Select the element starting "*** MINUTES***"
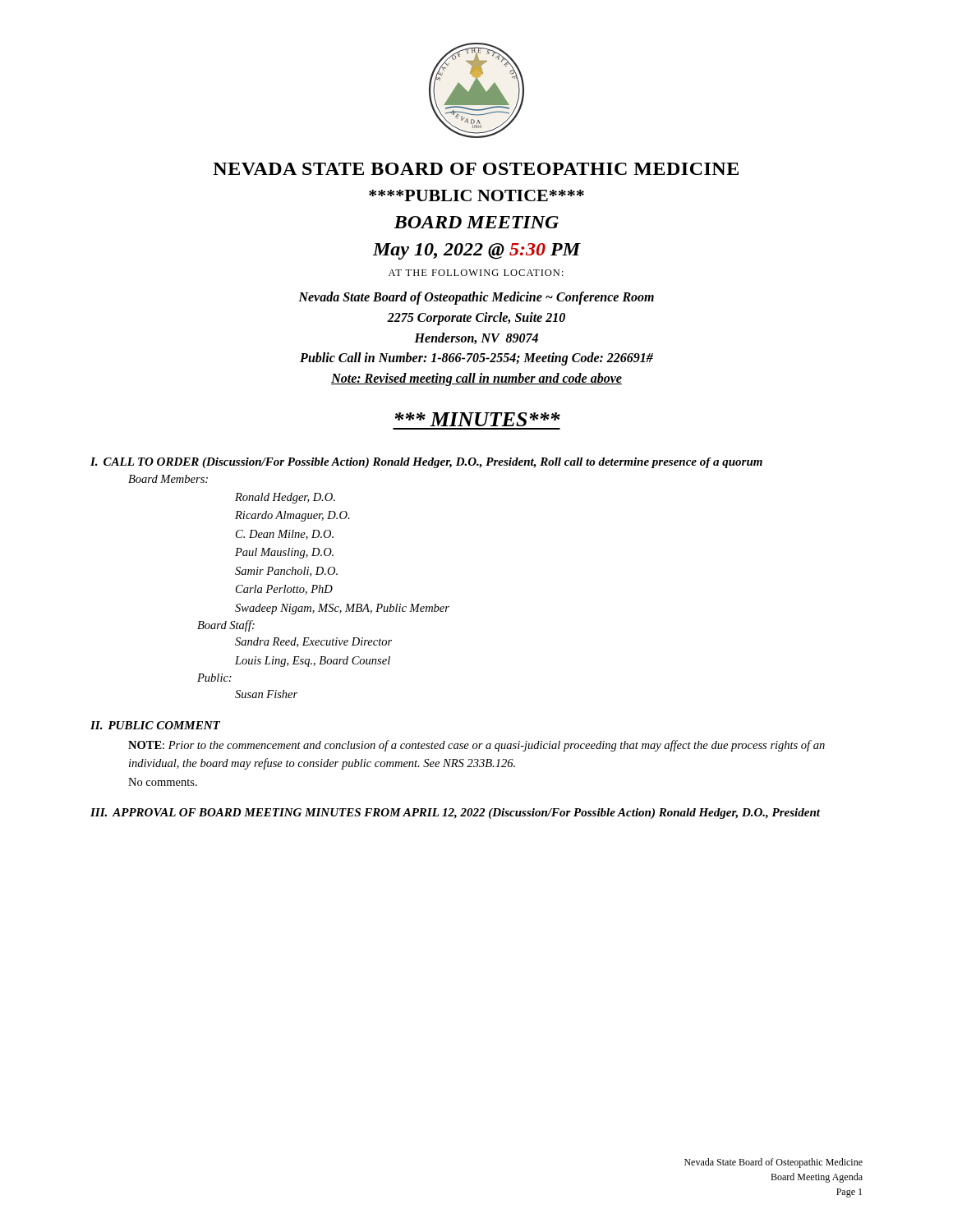This screenshot has height=1232, width=953. click(x=476, y=419)
